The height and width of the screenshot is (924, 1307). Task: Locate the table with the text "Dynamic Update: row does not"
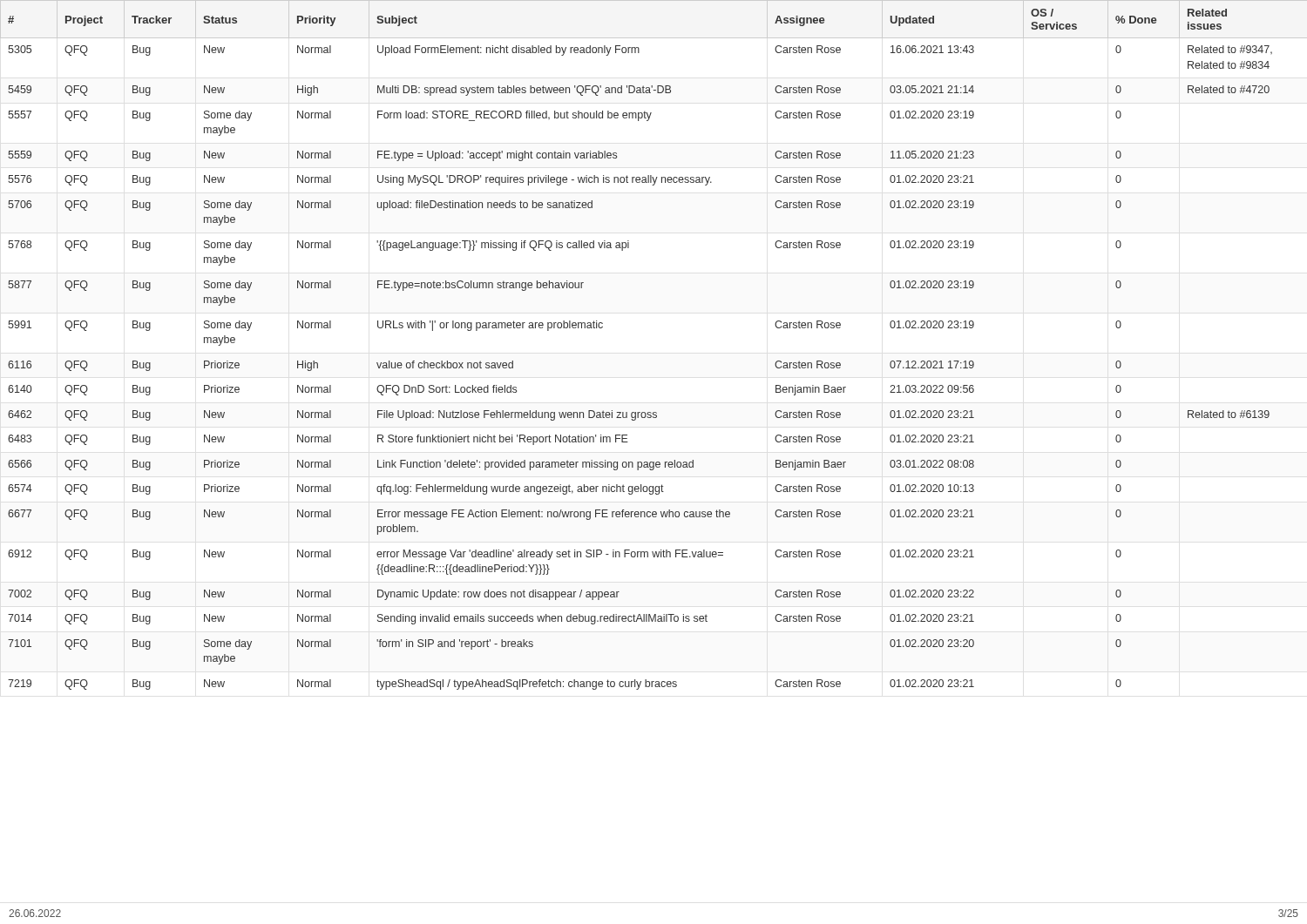654,453
